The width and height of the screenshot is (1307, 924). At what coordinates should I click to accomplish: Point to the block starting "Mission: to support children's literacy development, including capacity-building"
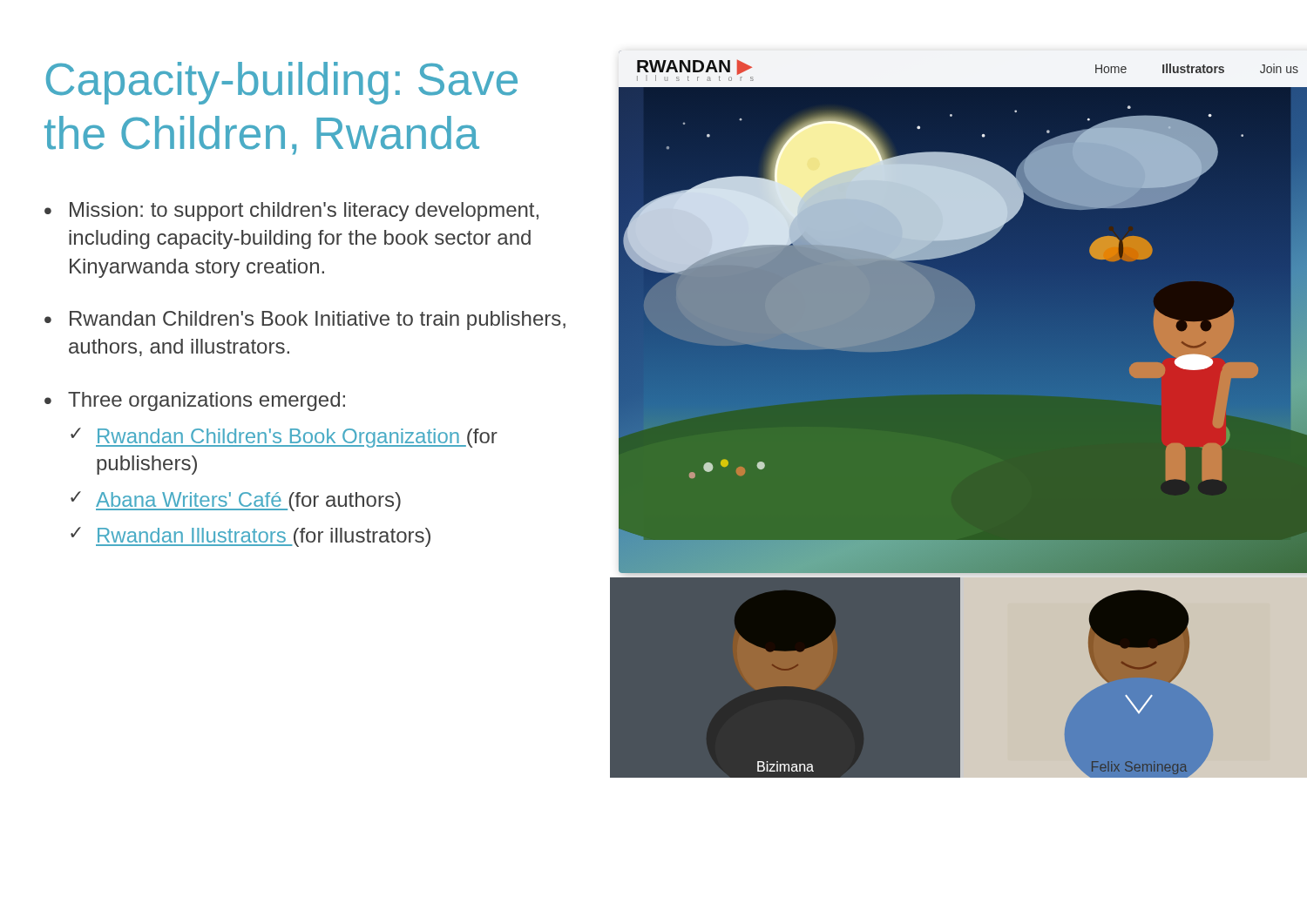click(304, 237)
